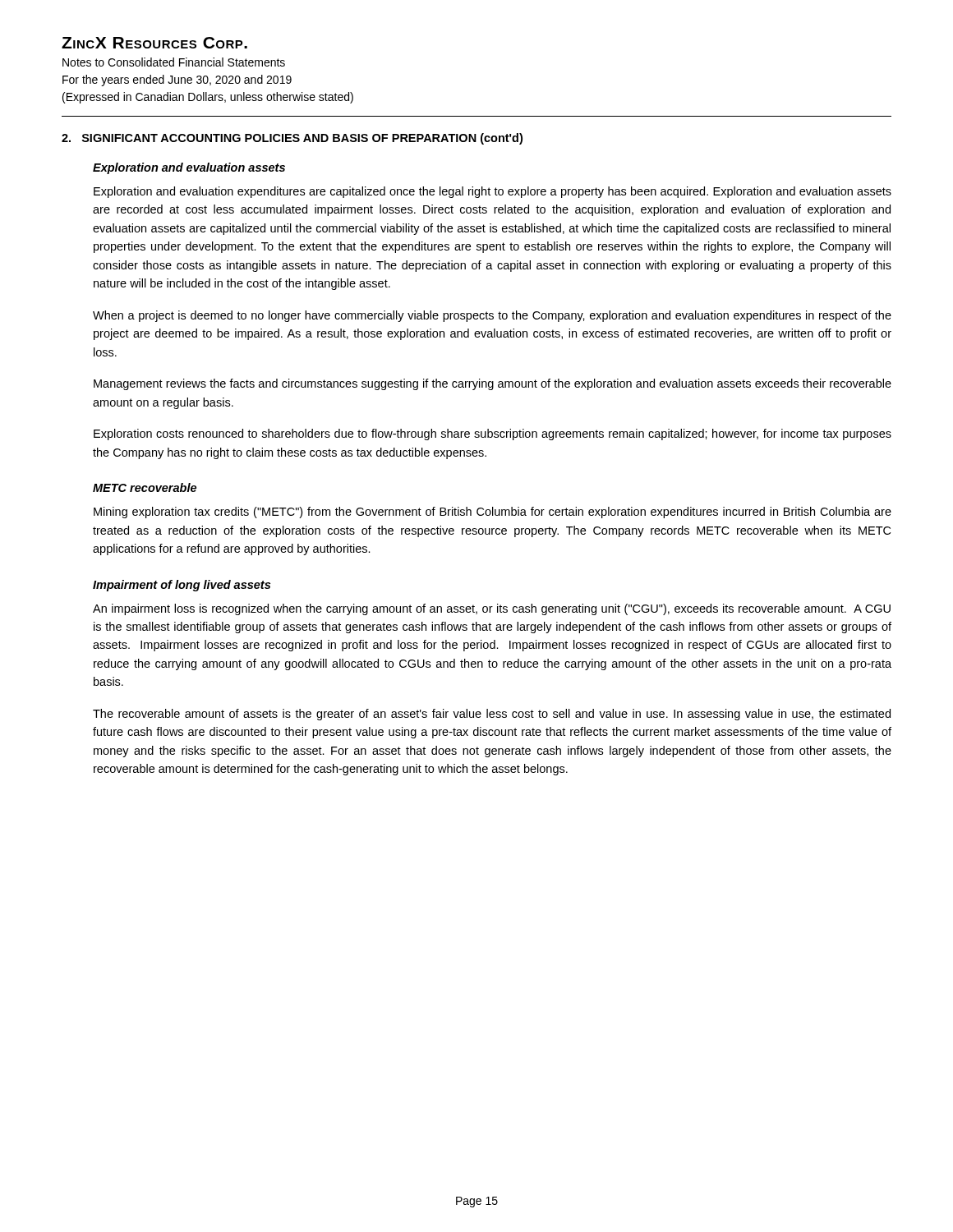Image resolution: width=953 pixels, height=1232 pixels.
Task: Navigate to the text block starting "Exploration costs renounced to shareholders"
Action: [492, 443]
